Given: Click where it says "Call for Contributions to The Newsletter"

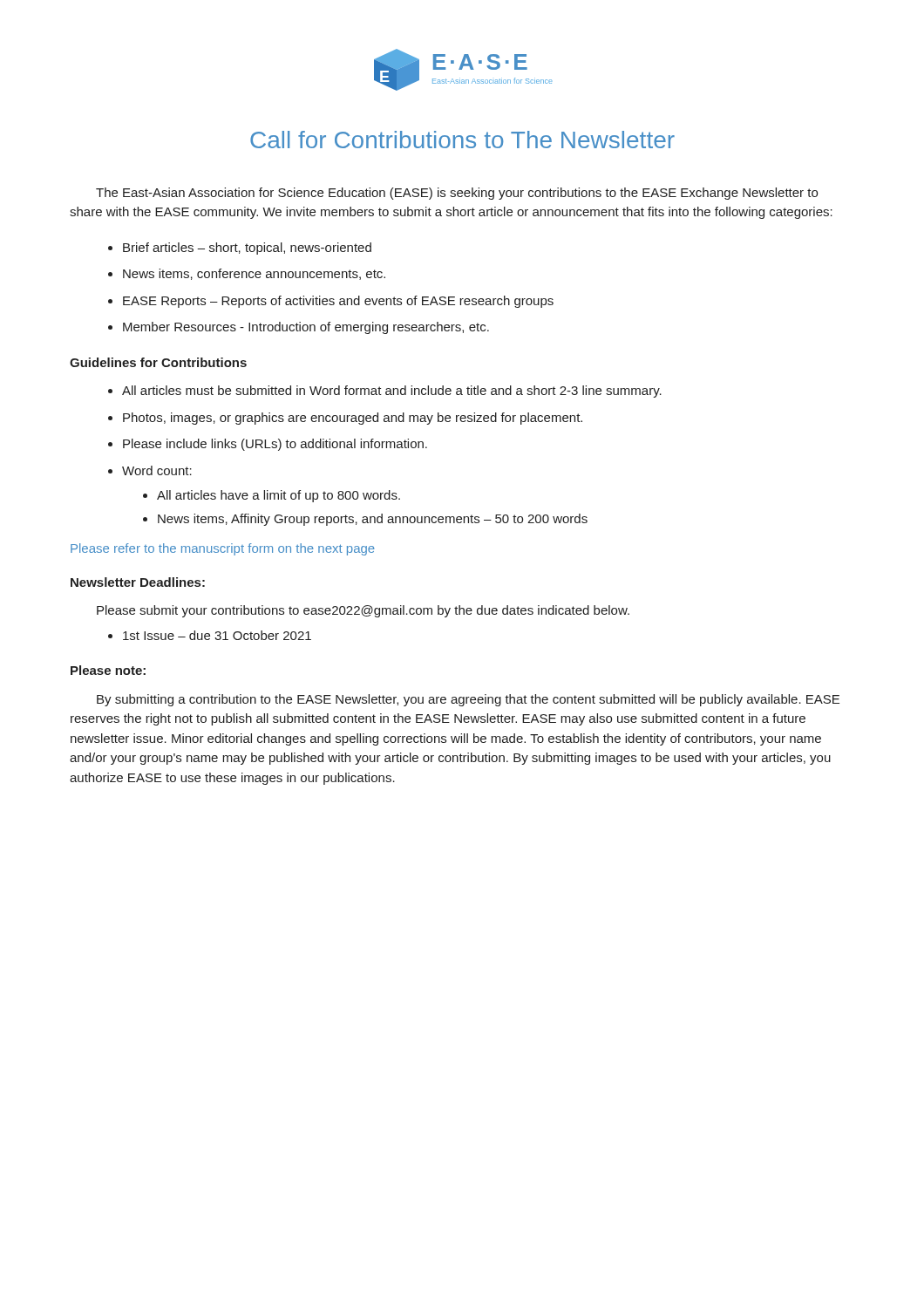Looking at the screenshot, I should click(462, 140).
